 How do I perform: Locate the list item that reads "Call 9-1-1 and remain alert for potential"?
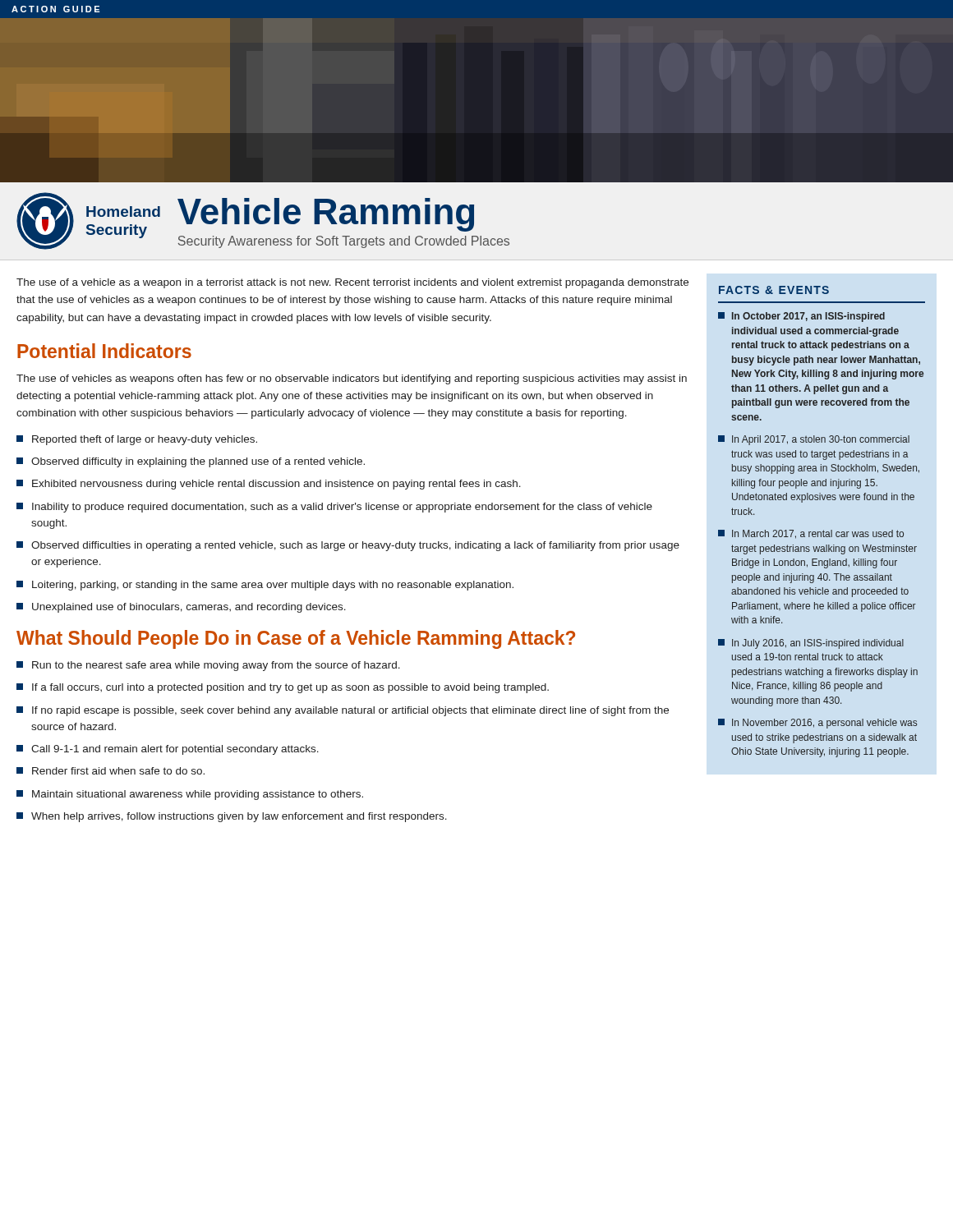click(x=168, y=749)
